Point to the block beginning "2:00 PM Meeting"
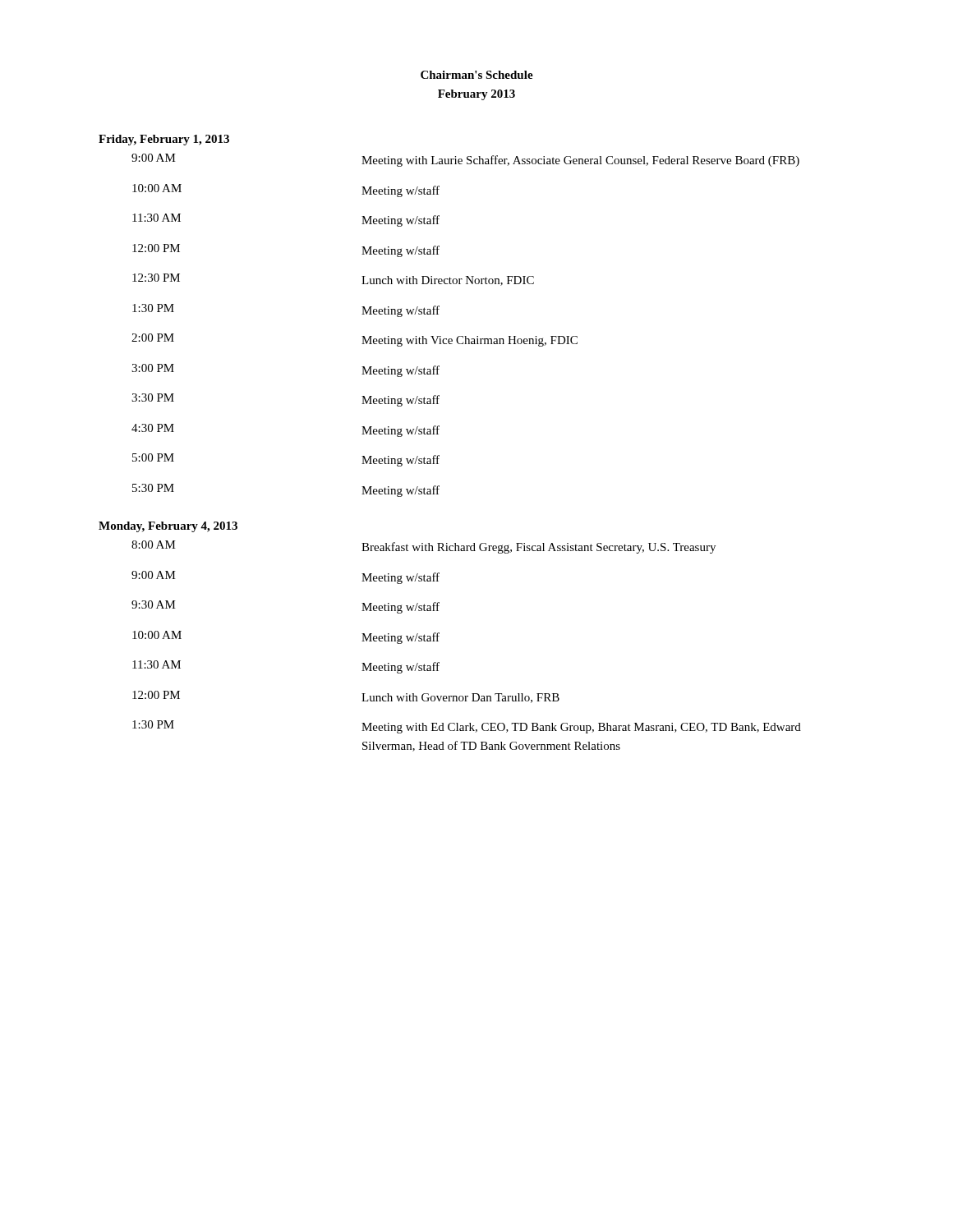953x1232 pixels. pyautogui.click(x=476, y=340)
